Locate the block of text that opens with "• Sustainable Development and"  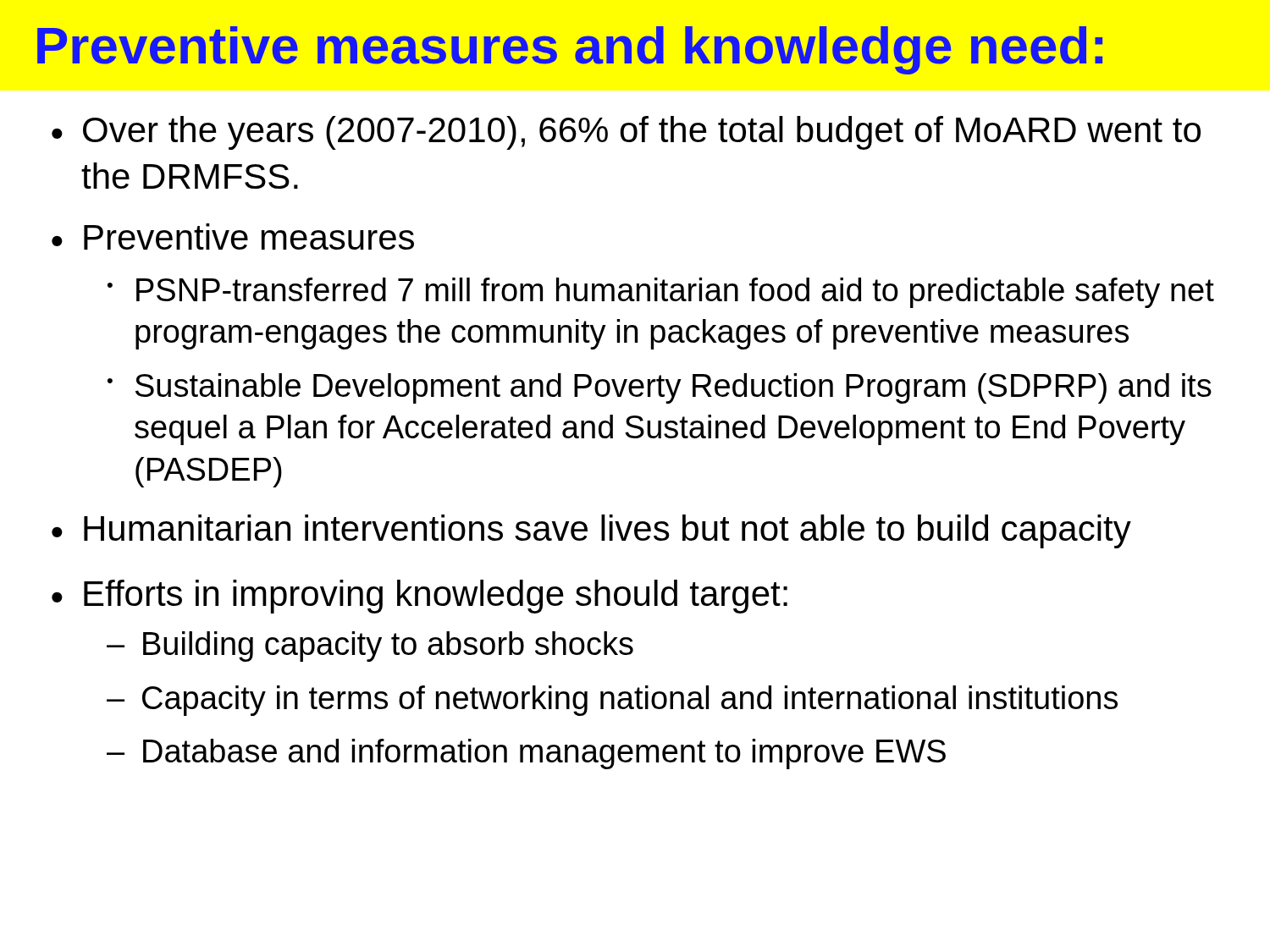click(x=663, y=428)
